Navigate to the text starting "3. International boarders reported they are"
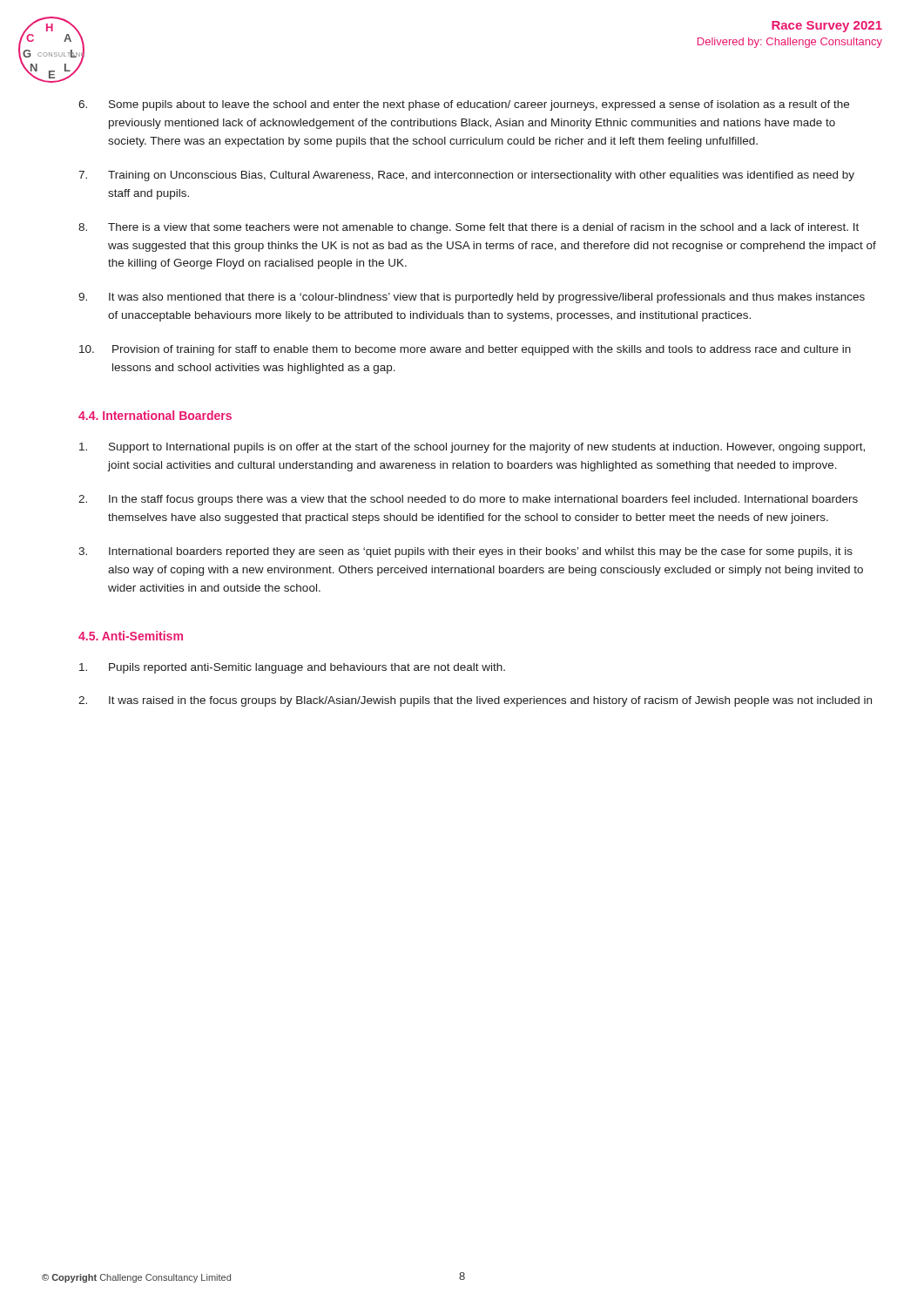This screenshot has width=924, height=1307. 477,570
